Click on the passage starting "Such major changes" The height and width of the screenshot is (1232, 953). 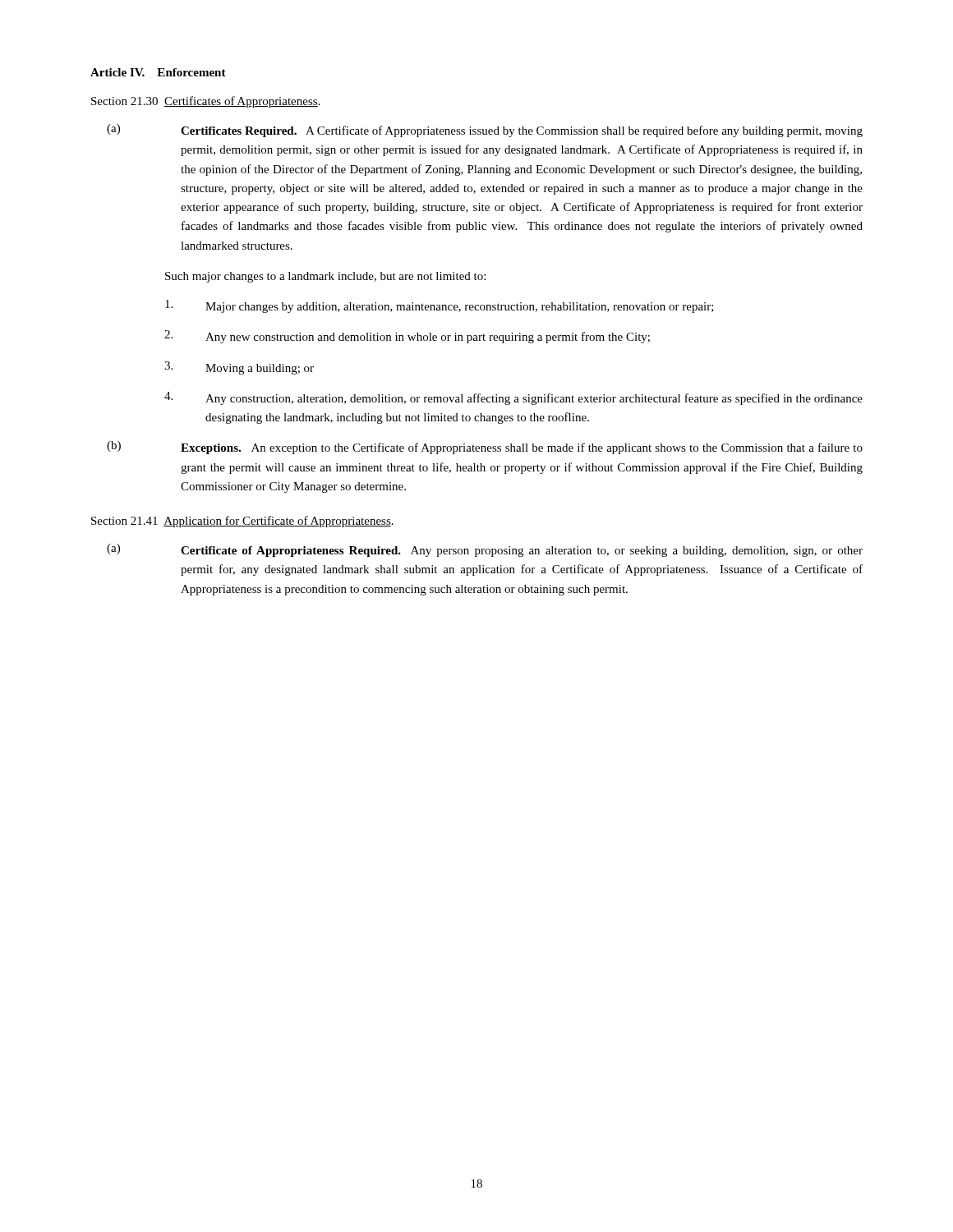click(x=325, y=276)
